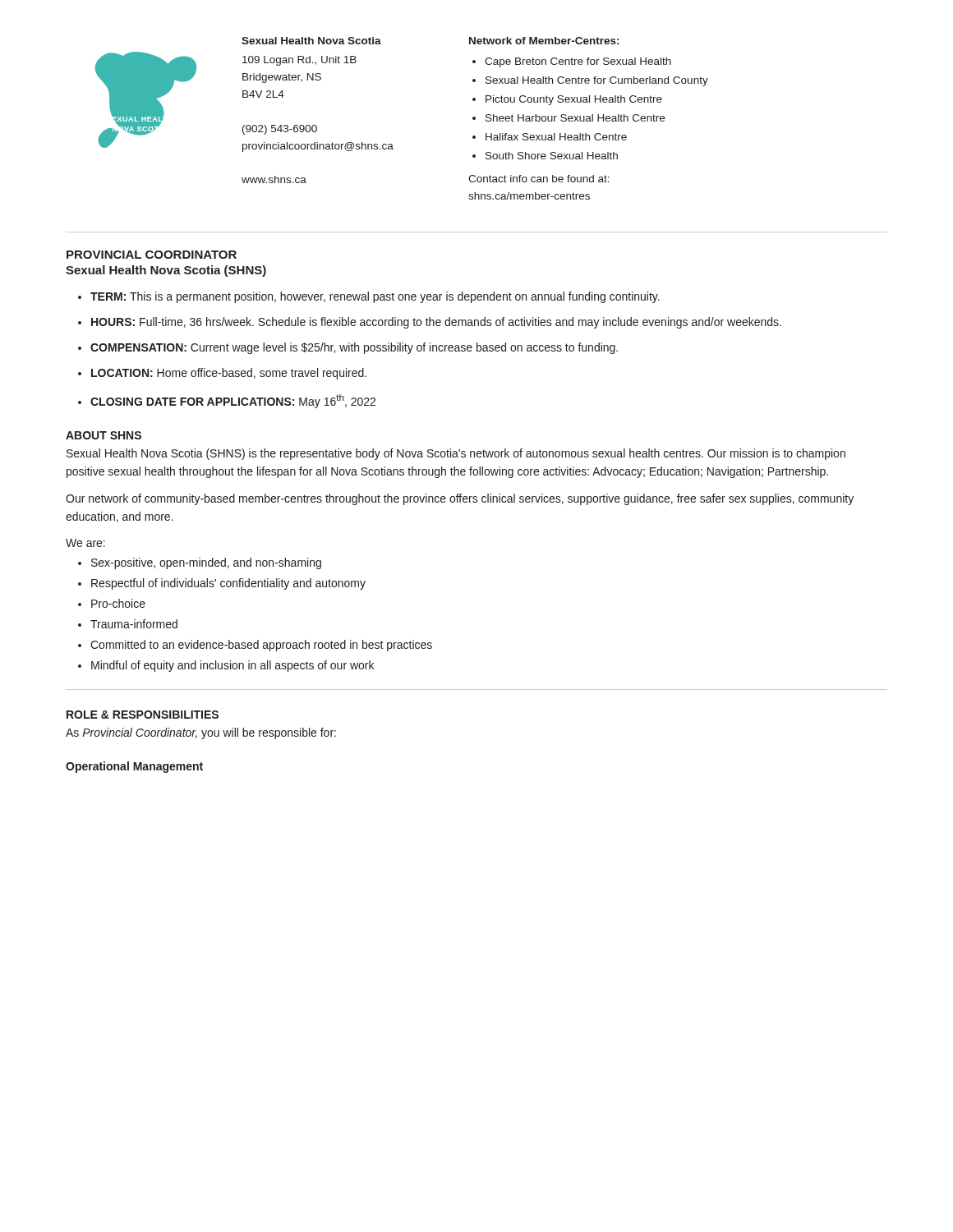Navigate to the element starting "TERM: This is a permanent position, however, renewal"
953x1232 pixels.
pyautogui.click(x=375, y=297)
